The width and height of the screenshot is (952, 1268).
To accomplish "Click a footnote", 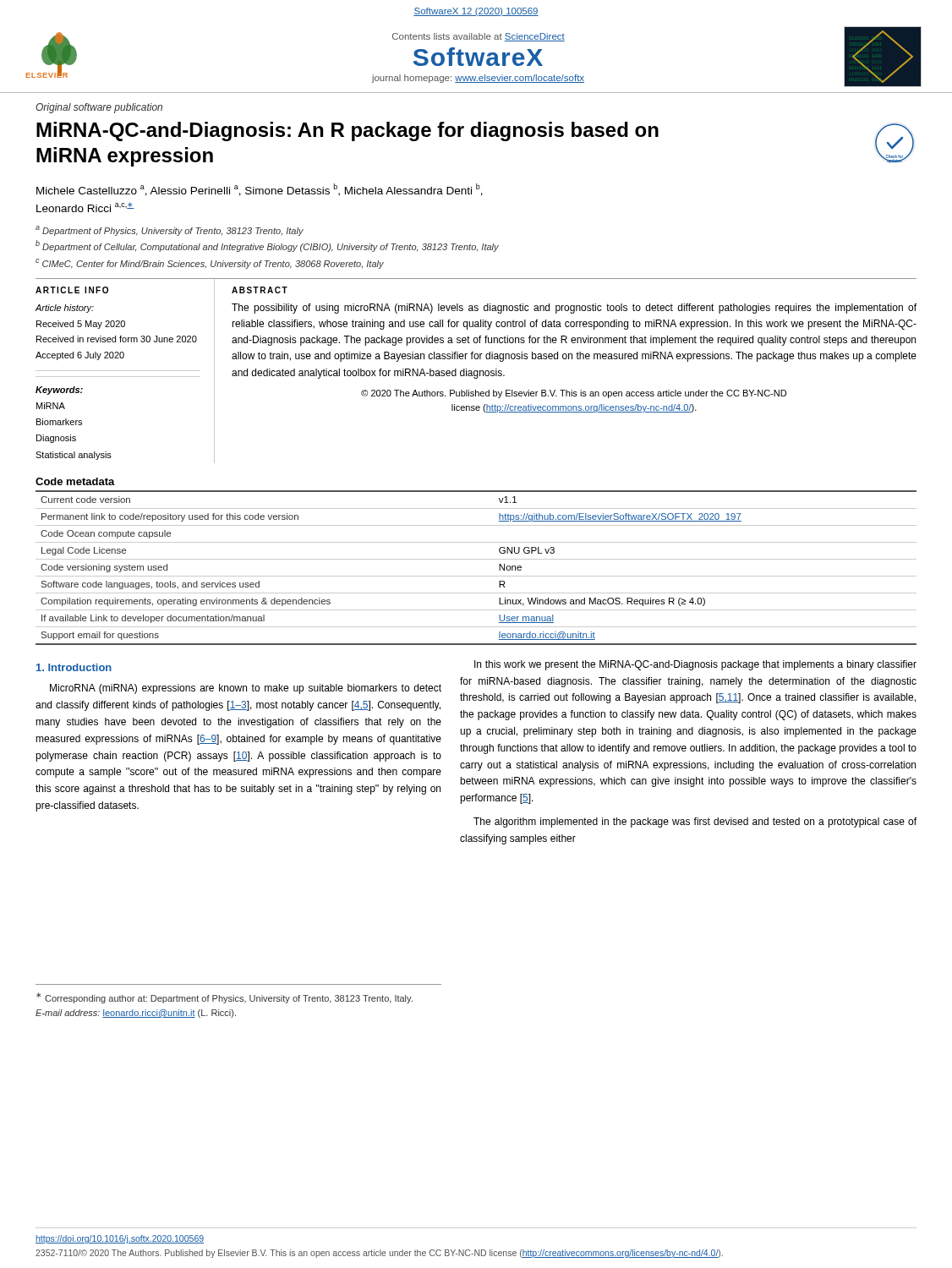I will click(x=224, y=1004).
